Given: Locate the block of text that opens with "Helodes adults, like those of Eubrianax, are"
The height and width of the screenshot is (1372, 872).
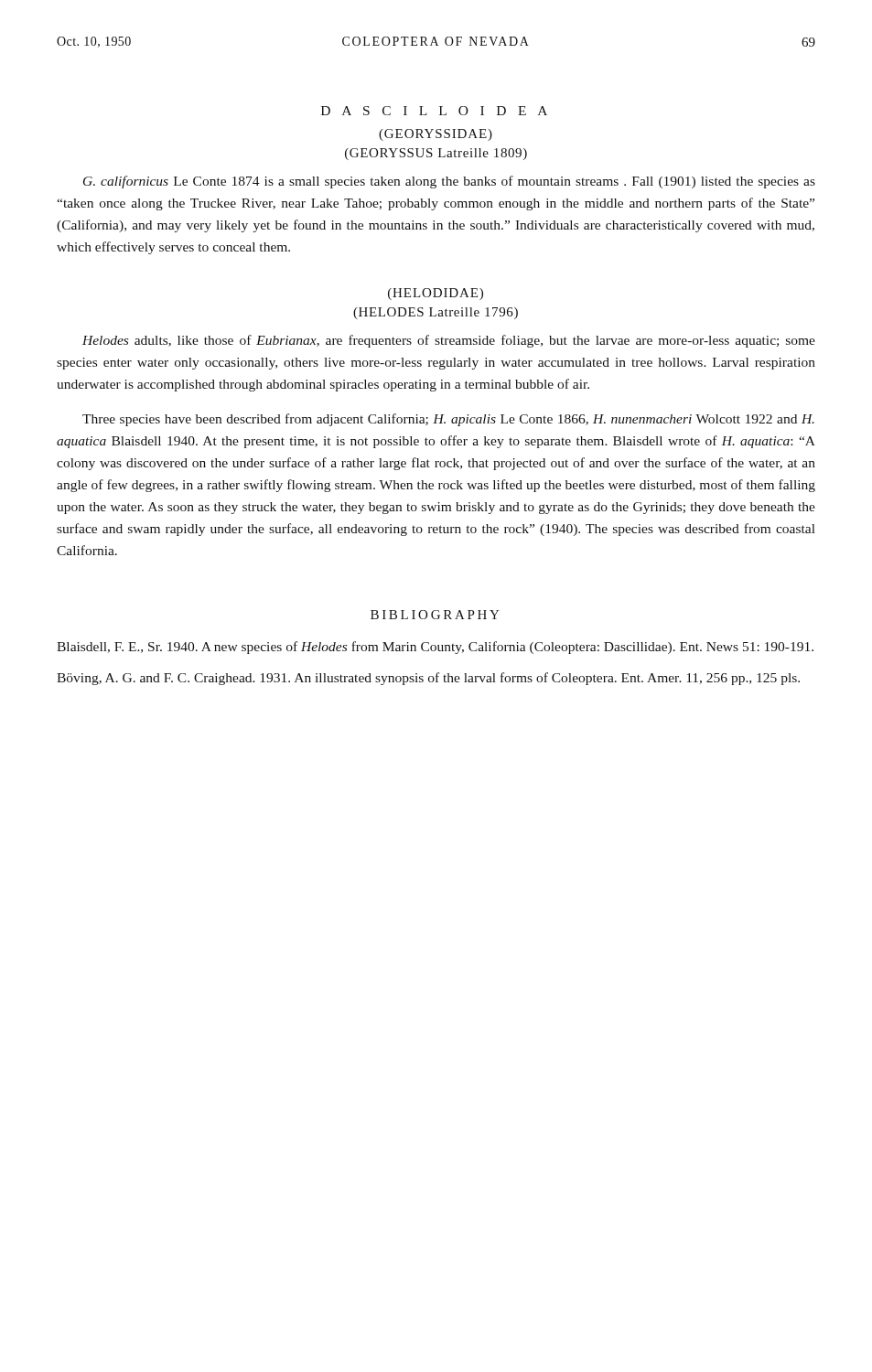Looking at the screenshot, I should 436,362.
